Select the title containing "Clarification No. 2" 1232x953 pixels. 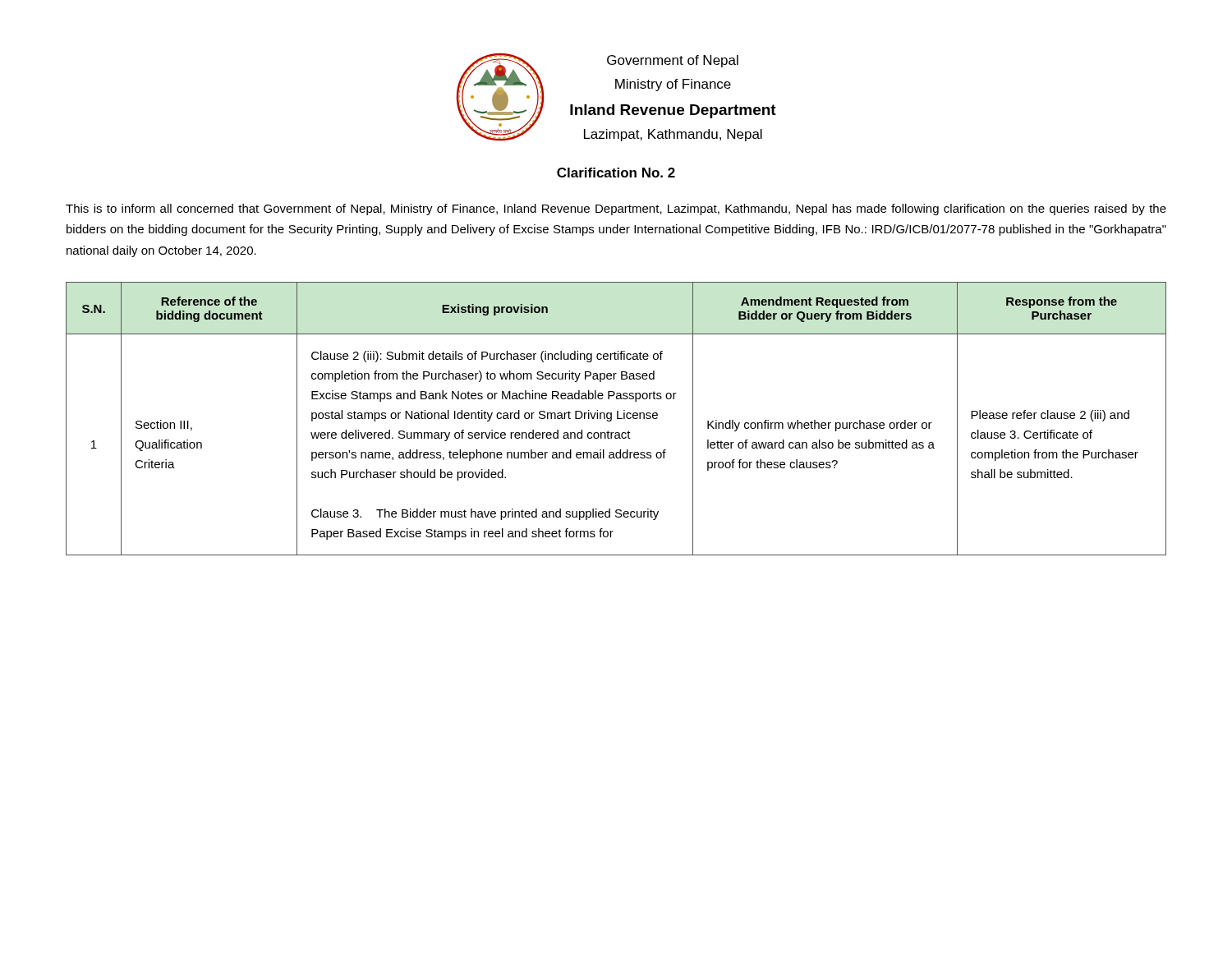click(616, 173)
